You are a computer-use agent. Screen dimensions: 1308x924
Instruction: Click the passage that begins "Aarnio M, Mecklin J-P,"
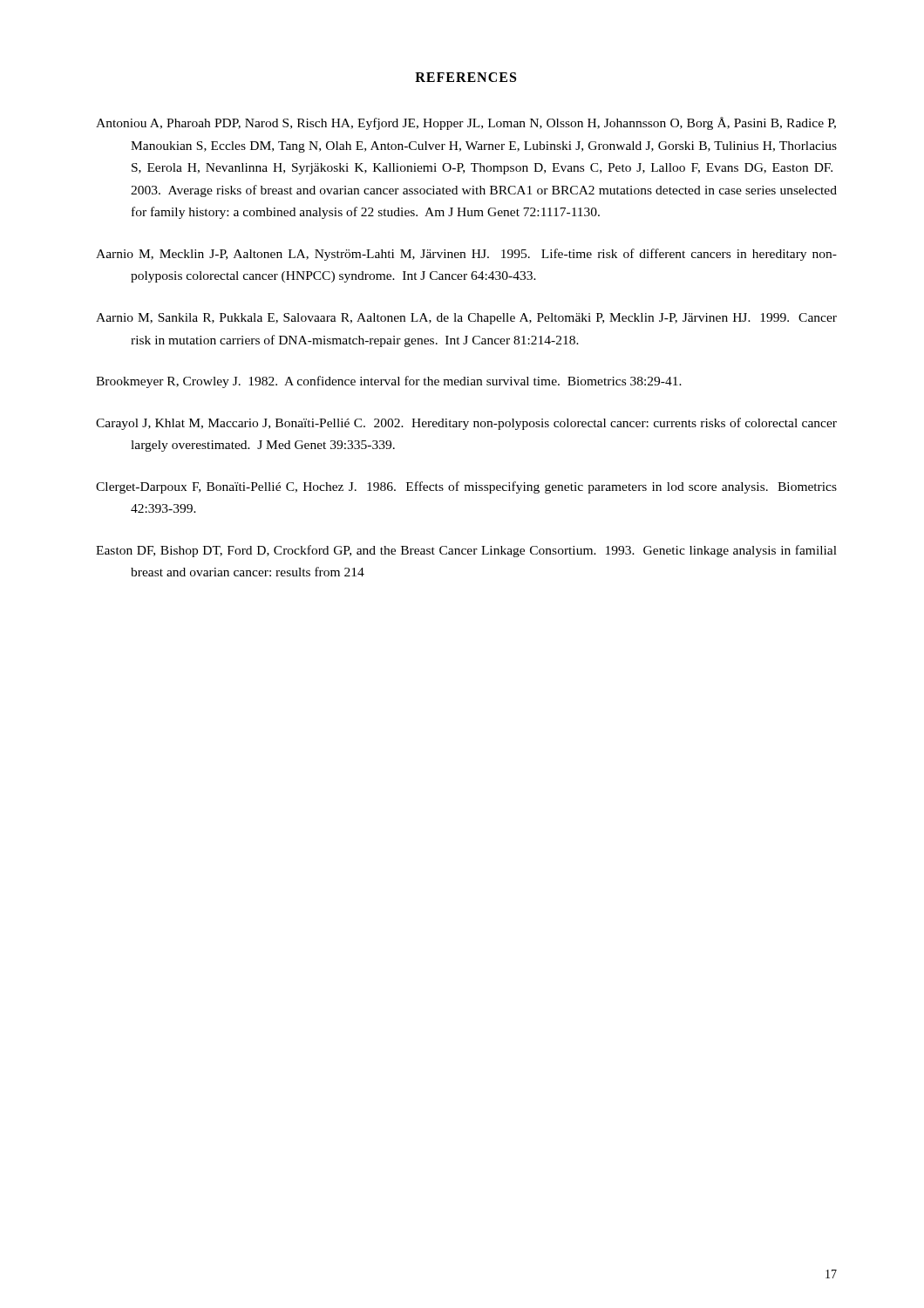(x=466, y=264)
